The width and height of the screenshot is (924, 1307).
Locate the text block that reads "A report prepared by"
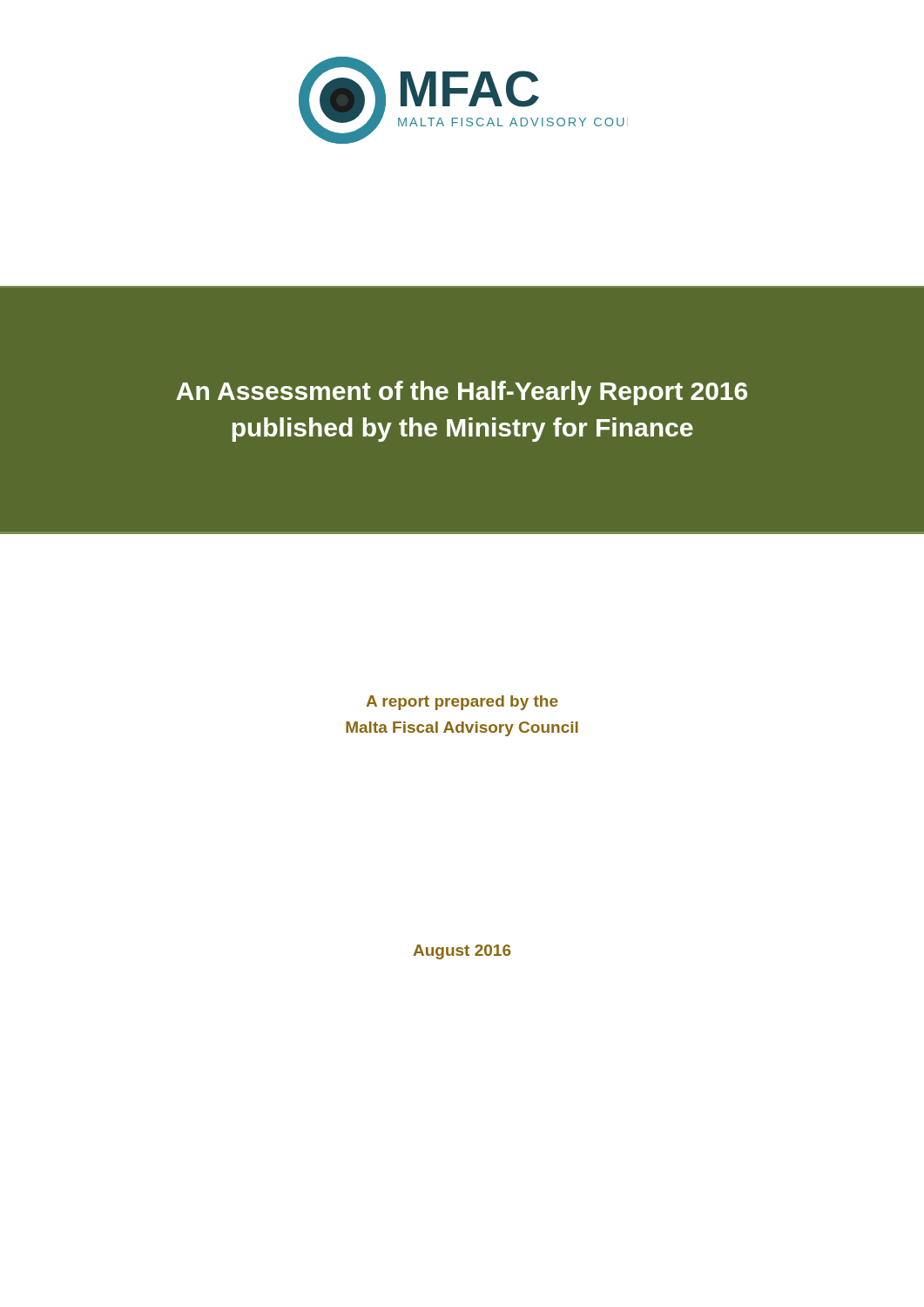click(x=462, y=715)
